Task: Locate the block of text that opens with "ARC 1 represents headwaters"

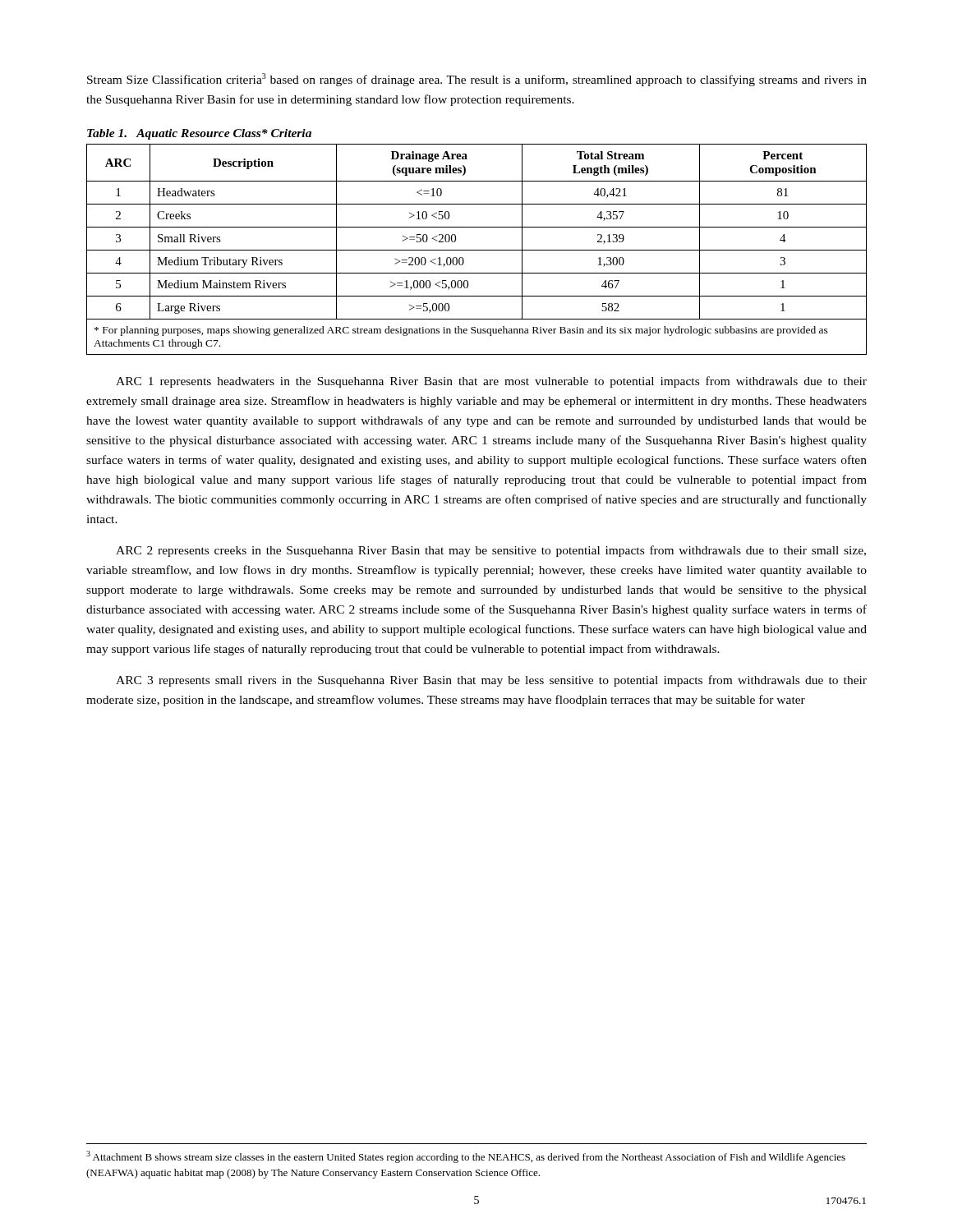Action: (476, 450)
